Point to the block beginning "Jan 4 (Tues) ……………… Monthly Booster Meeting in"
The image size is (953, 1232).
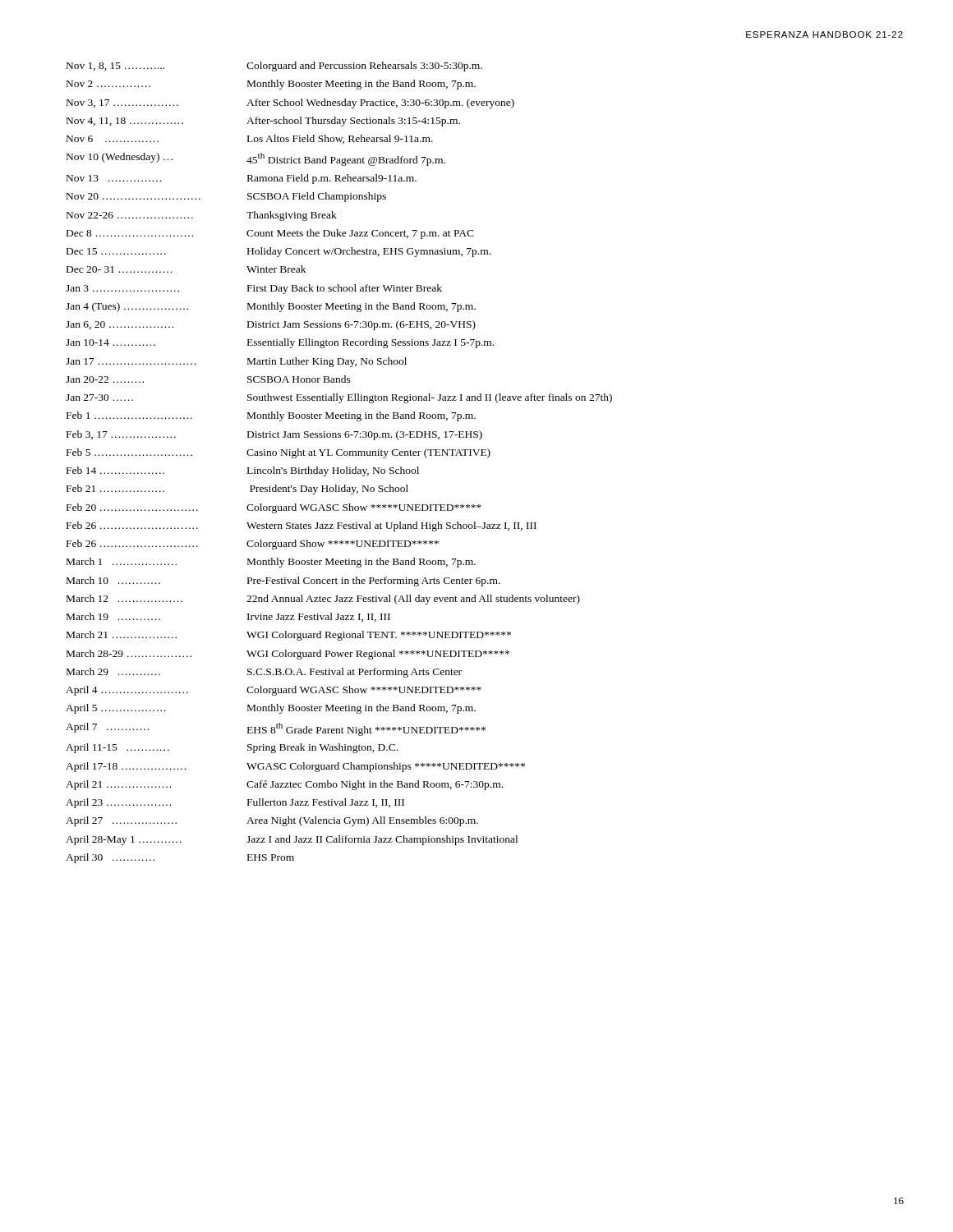point(476,306)
